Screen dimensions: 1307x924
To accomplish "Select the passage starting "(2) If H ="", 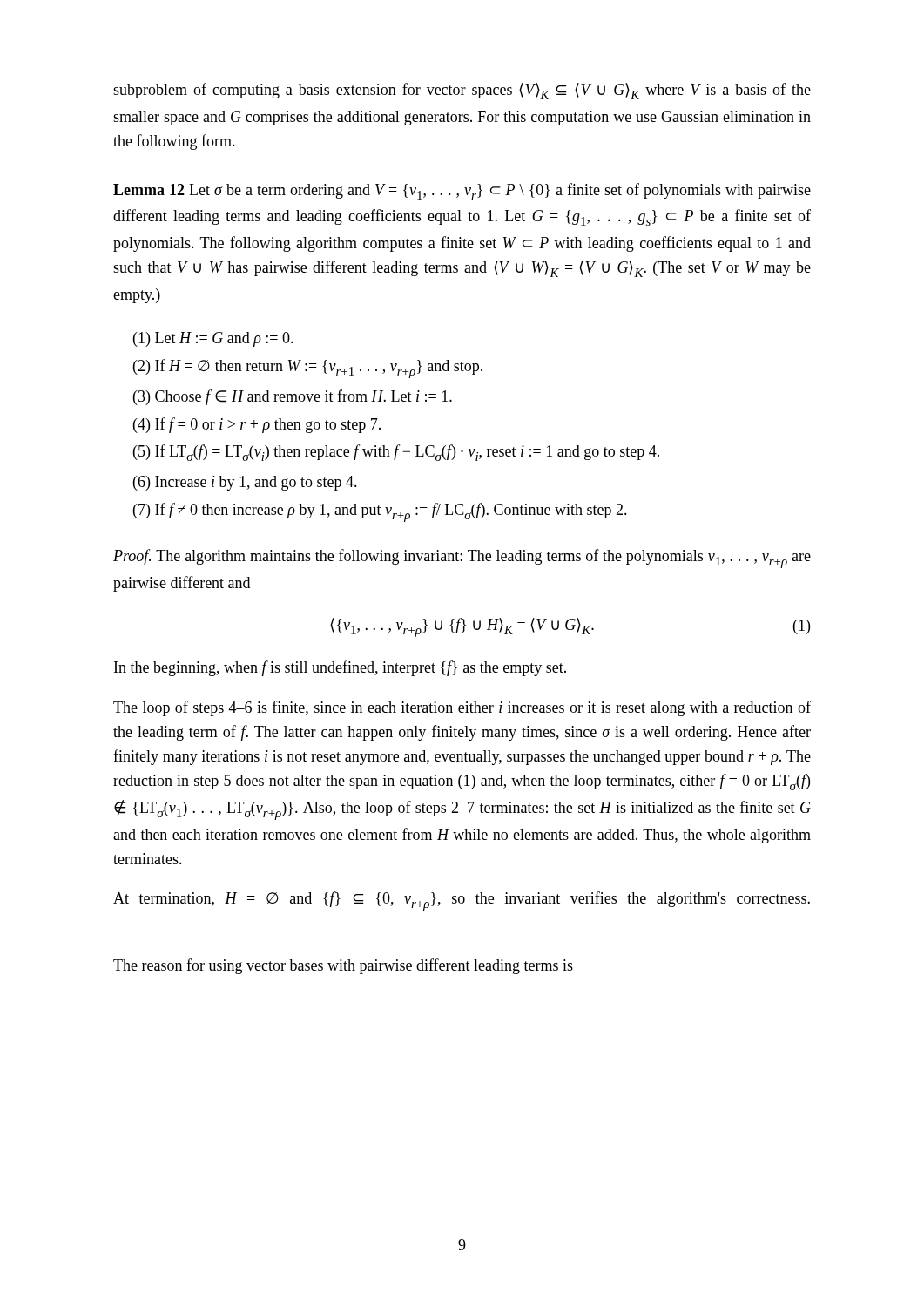I will pos(462,368).
